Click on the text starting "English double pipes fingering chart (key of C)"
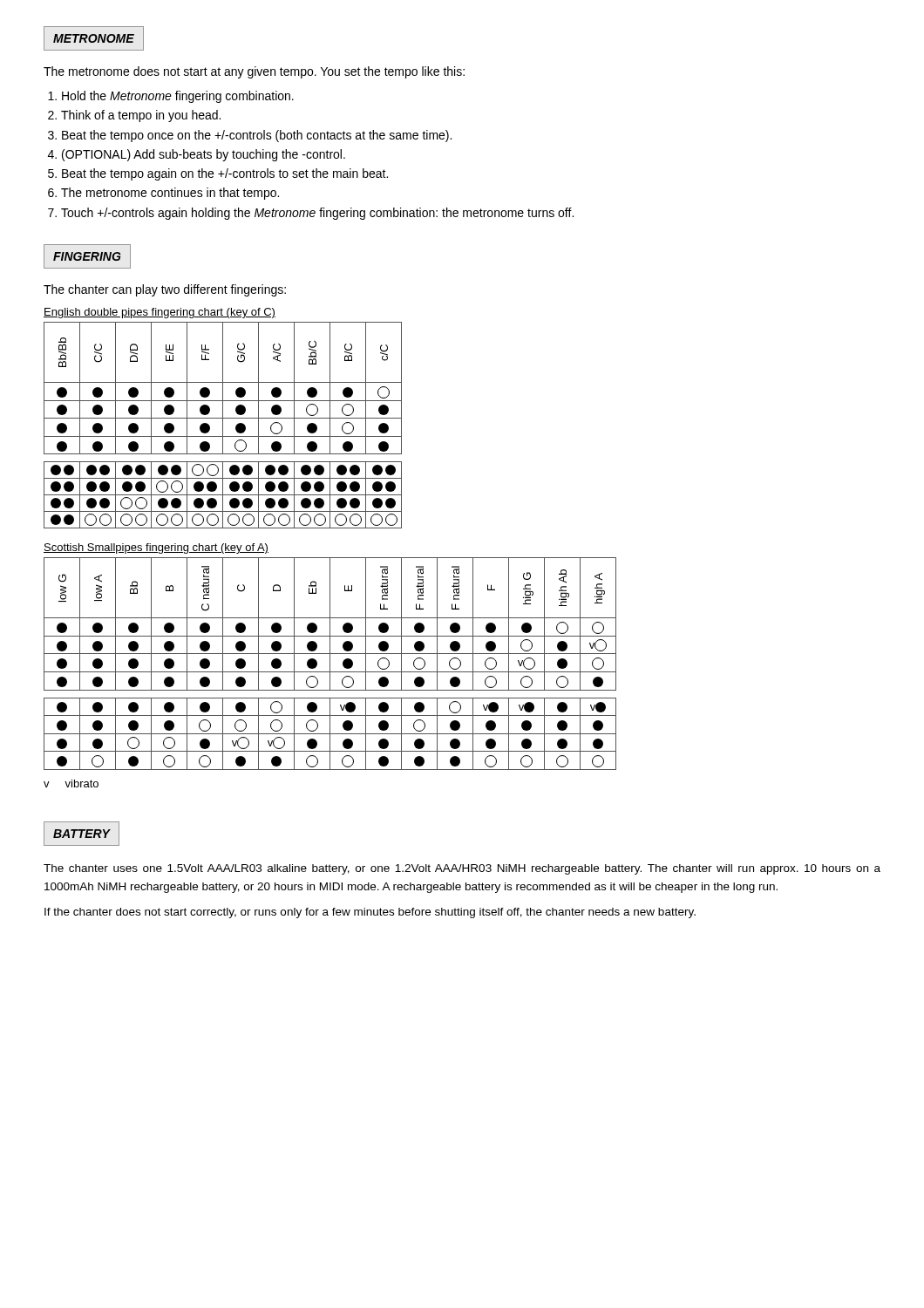The height and width of the screenshot is (1308, 924). point(160,312)
